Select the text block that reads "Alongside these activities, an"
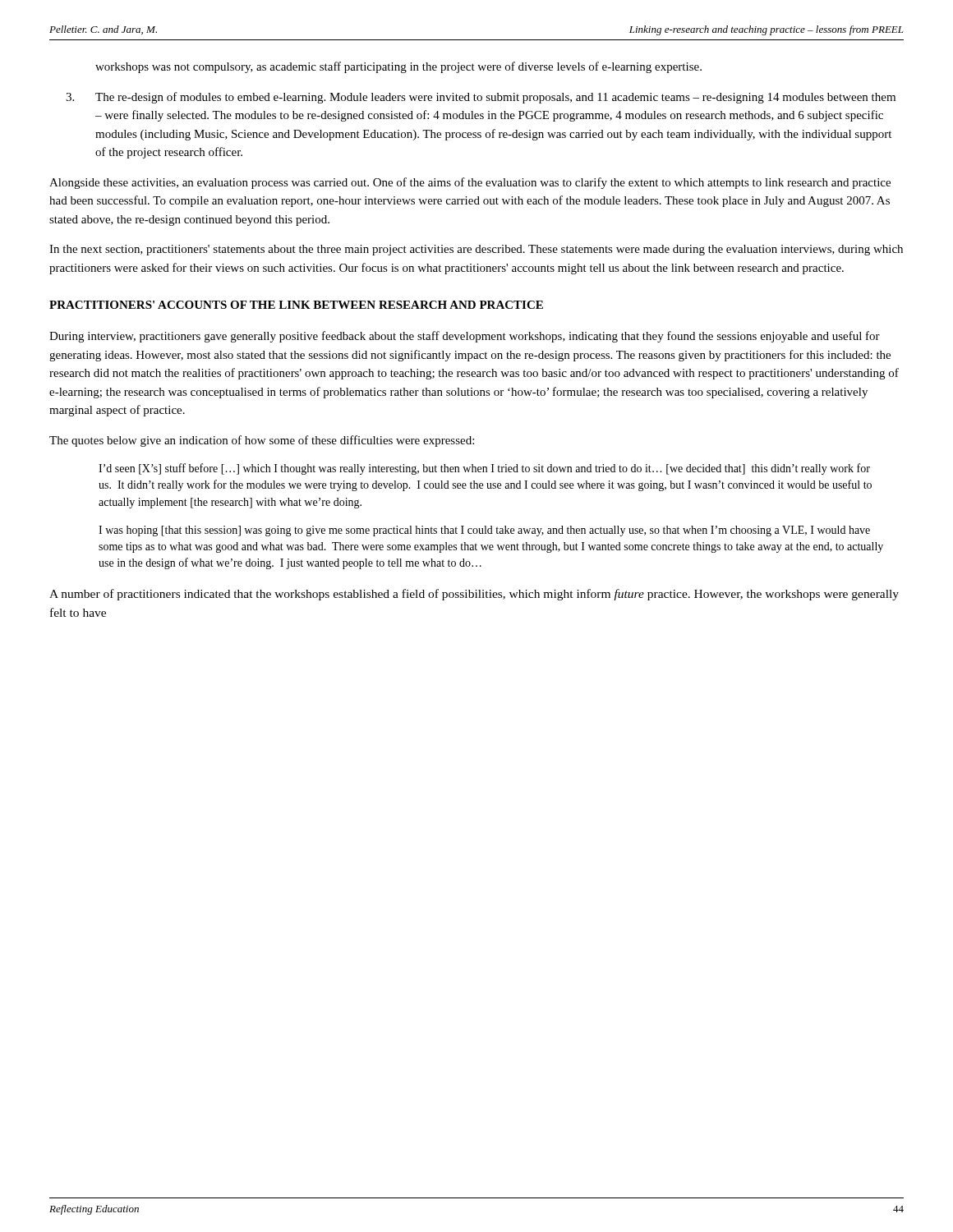The height and width of the screenshot is (1232, 953). point(470,200)
